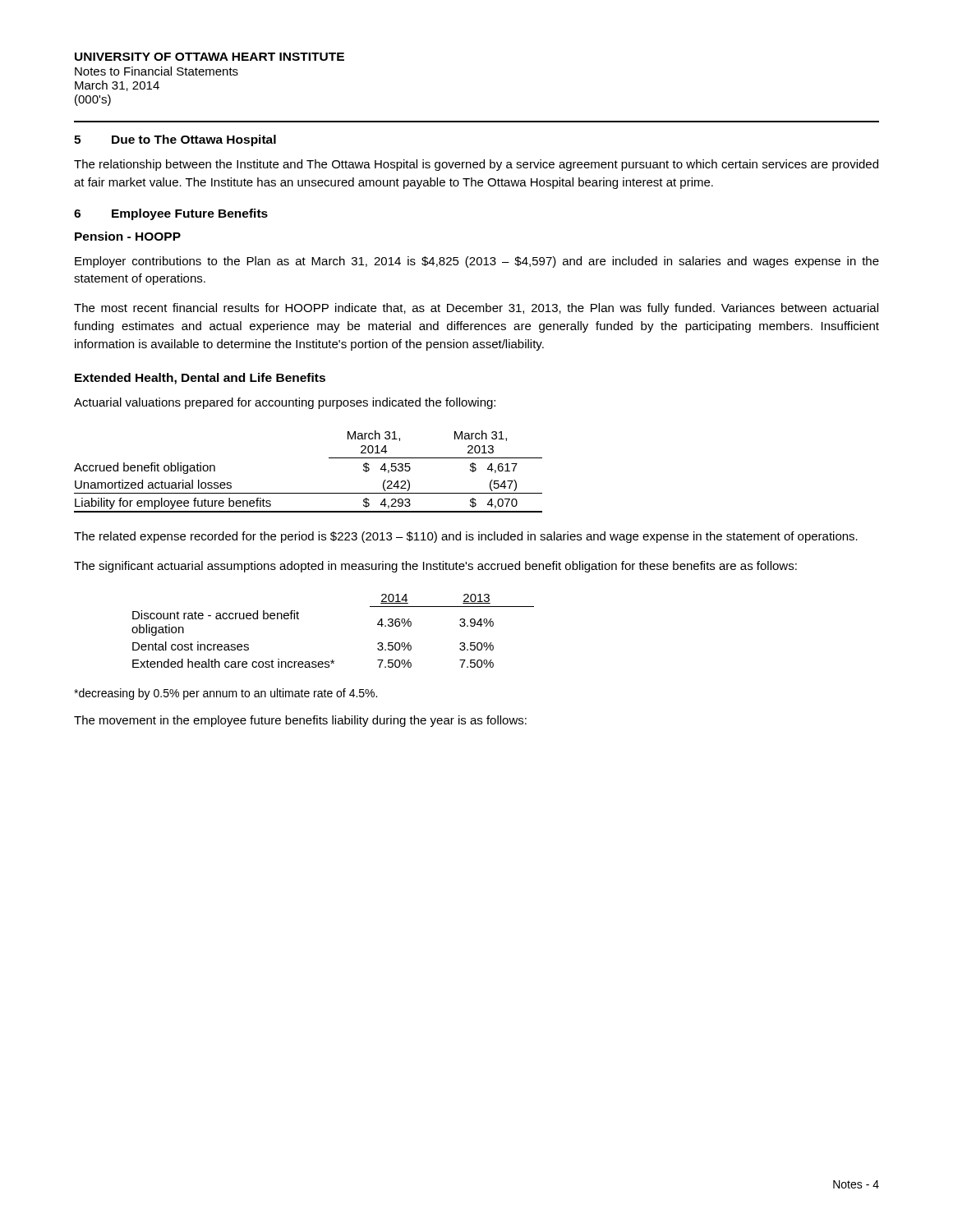Locate the region starting "The most recent"
The image size is (953, 1232).
tap(476, 325)
